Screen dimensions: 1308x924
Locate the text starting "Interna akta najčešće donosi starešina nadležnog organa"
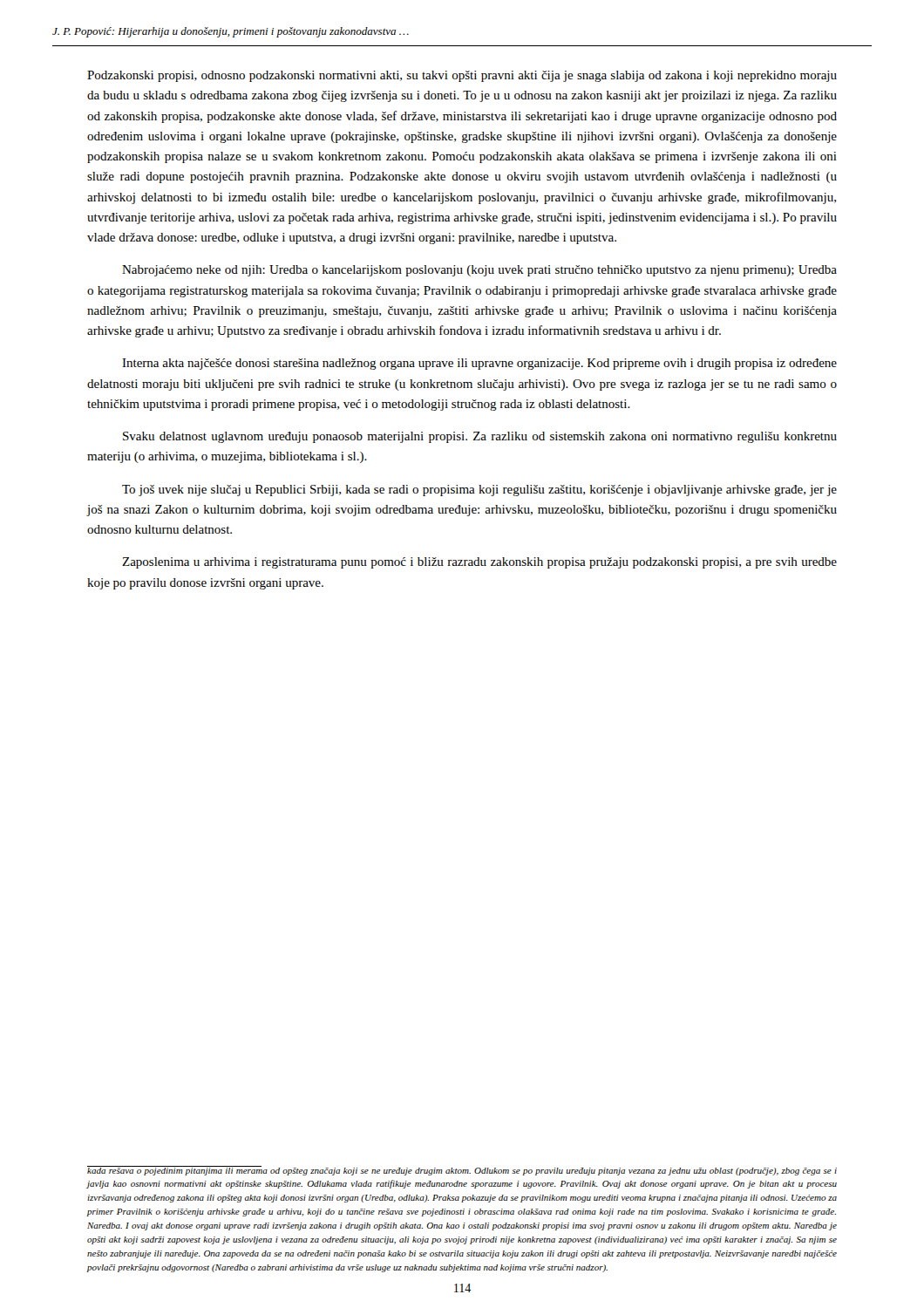click(462, 383)
